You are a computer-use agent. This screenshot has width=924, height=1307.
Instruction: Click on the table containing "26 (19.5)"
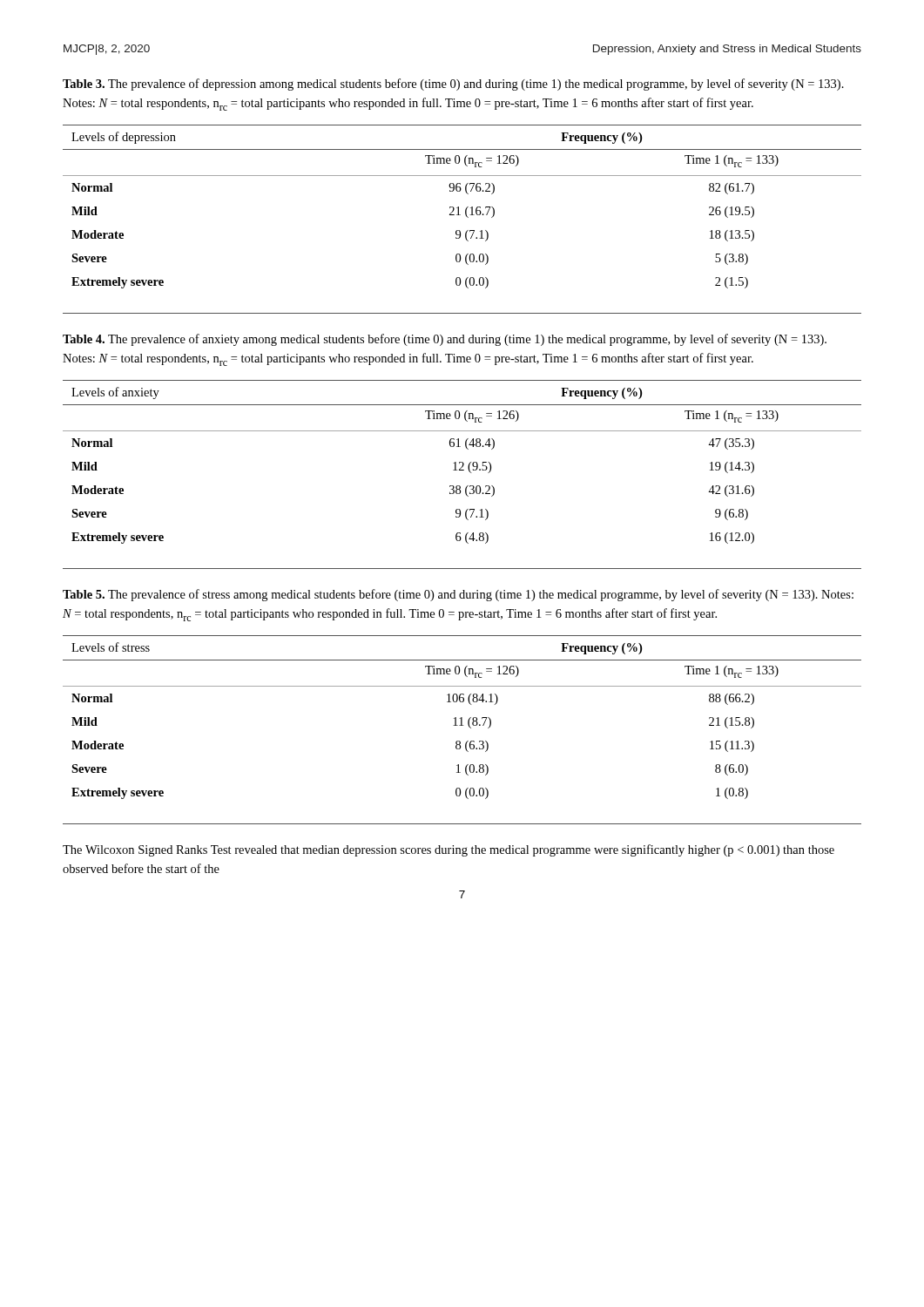[x=462, y=219]
